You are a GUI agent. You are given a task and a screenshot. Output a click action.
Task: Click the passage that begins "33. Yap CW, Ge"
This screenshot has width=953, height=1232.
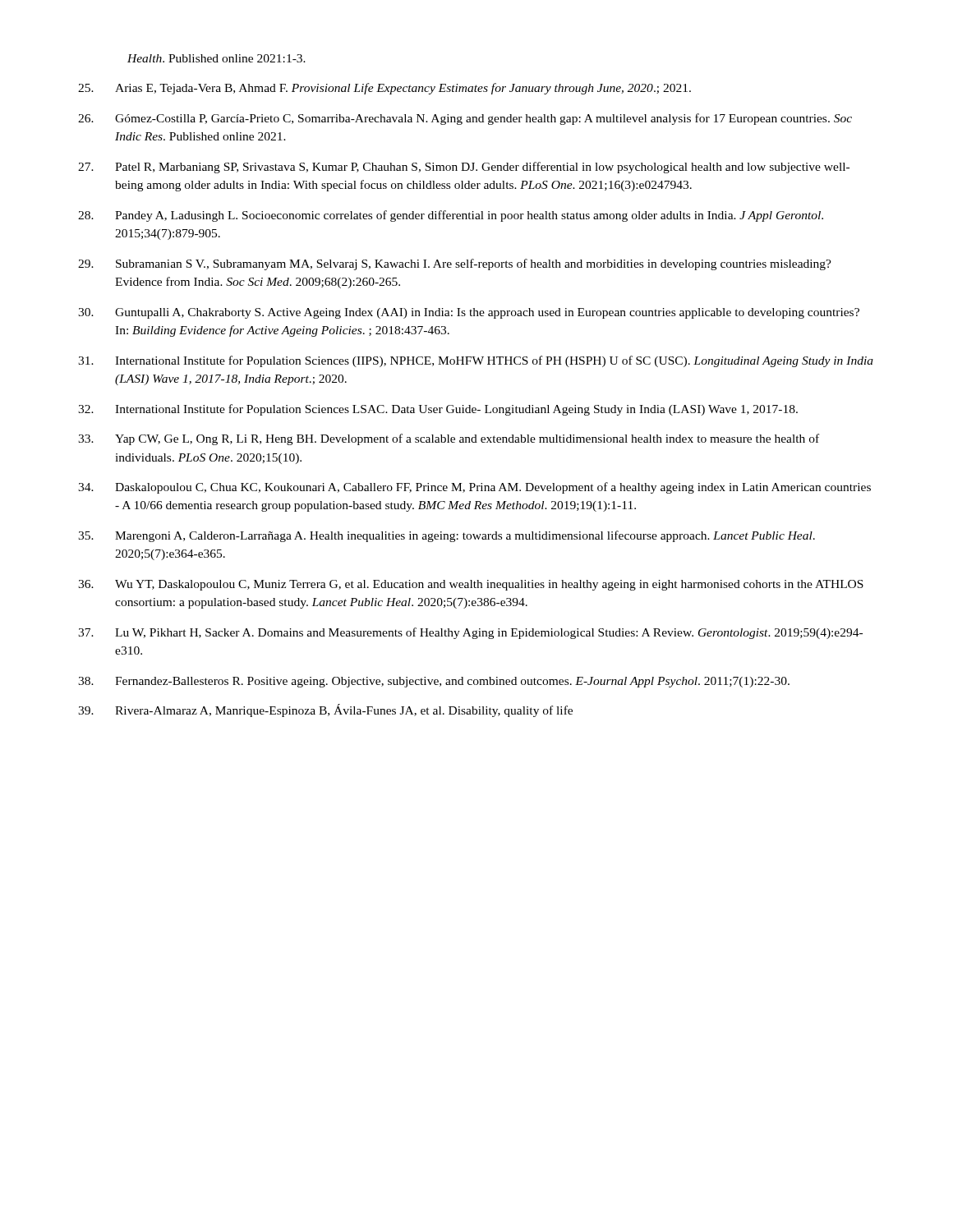pos(476,448)
